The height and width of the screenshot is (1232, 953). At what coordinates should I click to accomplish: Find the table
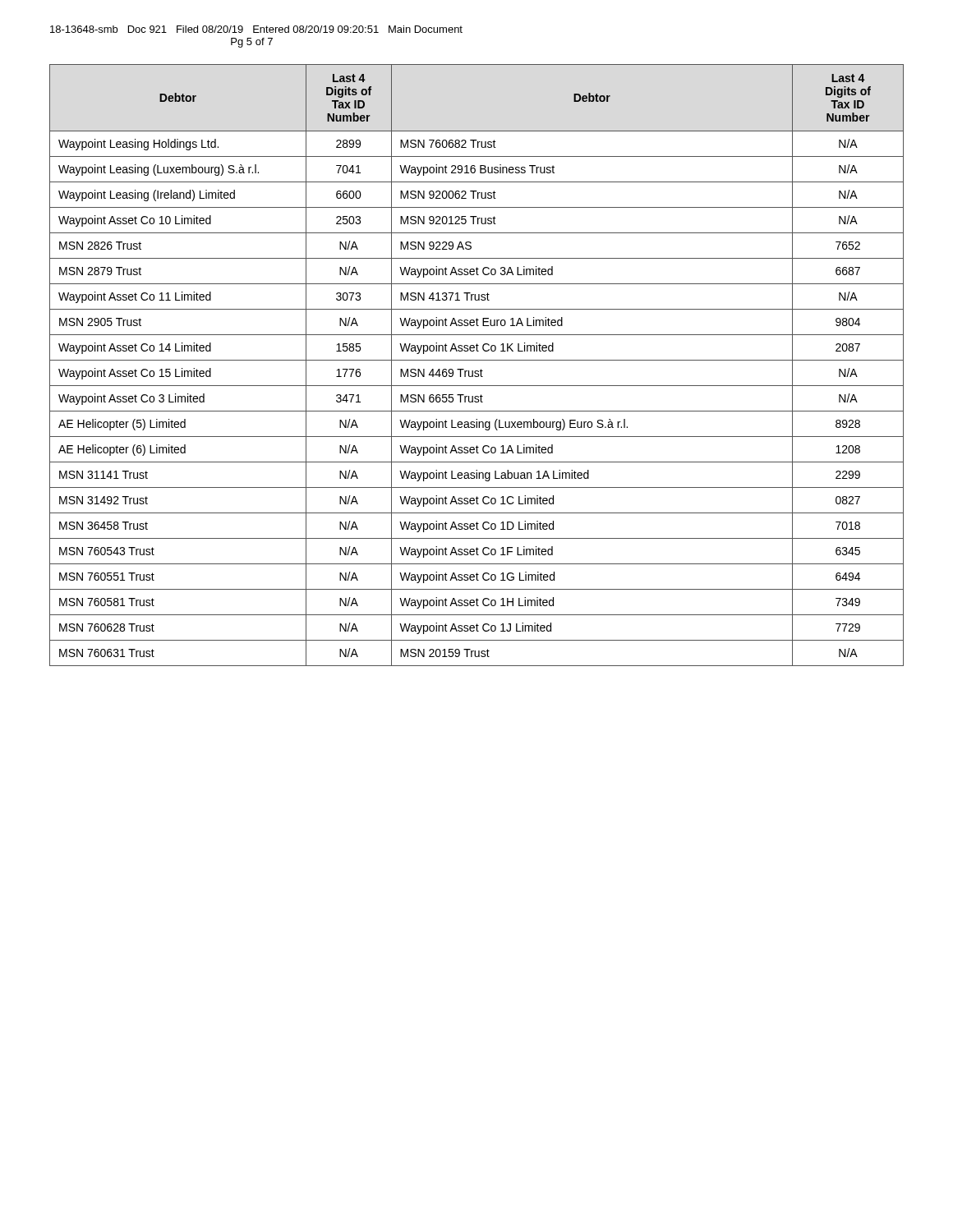[x=476, y=365]
